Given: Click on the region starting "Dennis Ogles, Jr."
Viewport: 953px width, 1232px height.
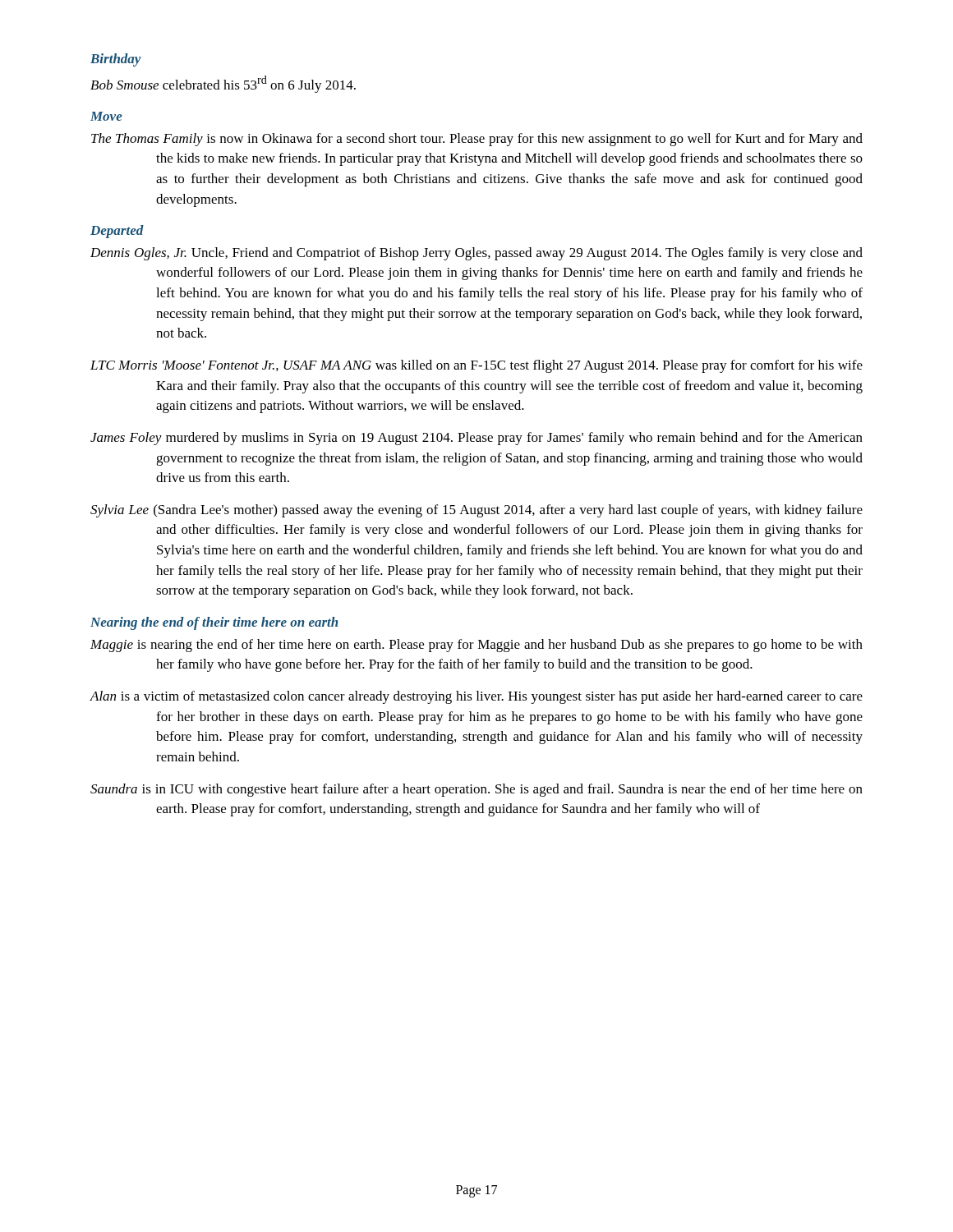Looking at the screenshot, I should coord(476,293).
